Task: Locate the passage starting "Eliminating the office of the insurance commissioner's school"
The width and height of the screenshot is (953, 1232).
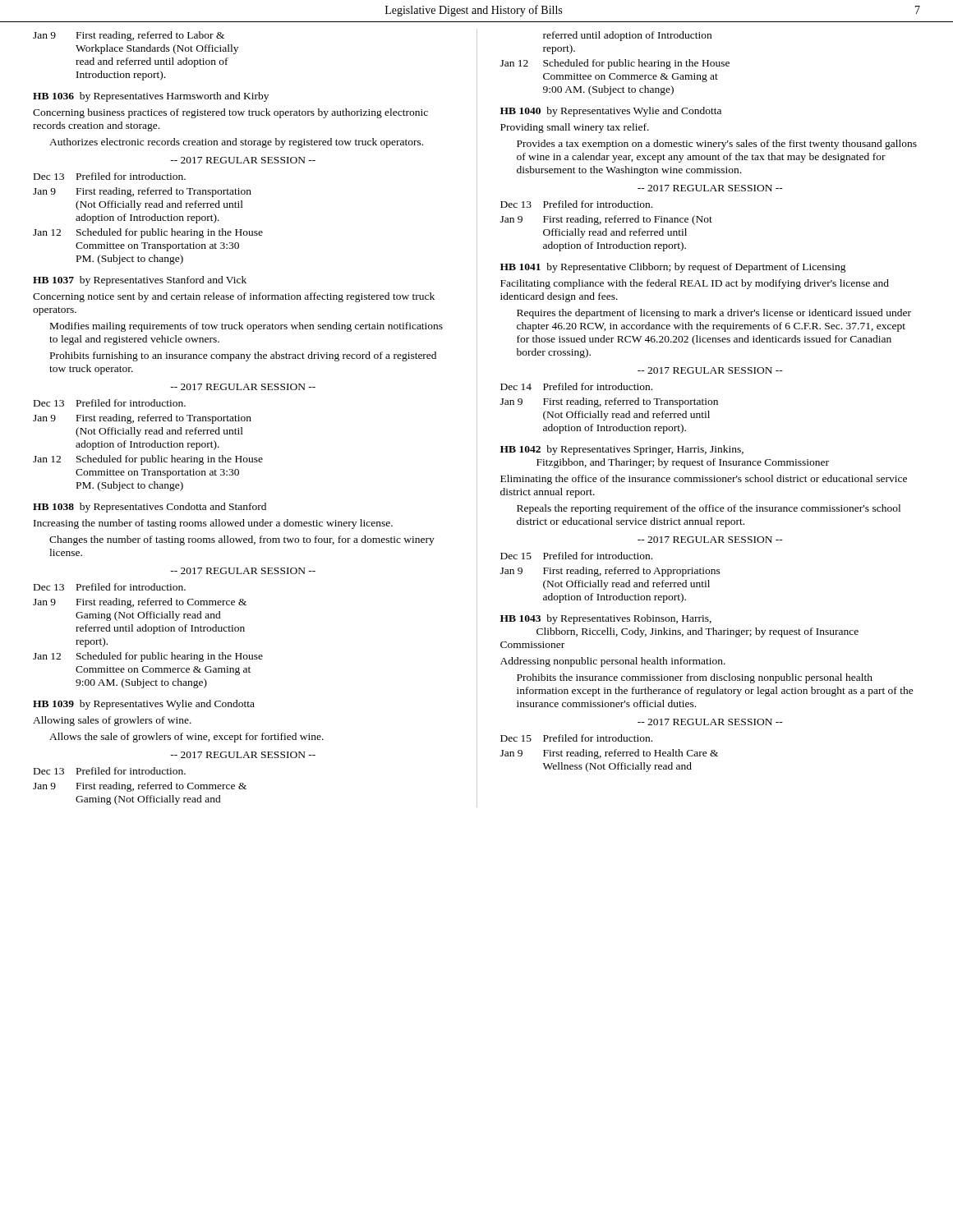Action: point(710,500)
